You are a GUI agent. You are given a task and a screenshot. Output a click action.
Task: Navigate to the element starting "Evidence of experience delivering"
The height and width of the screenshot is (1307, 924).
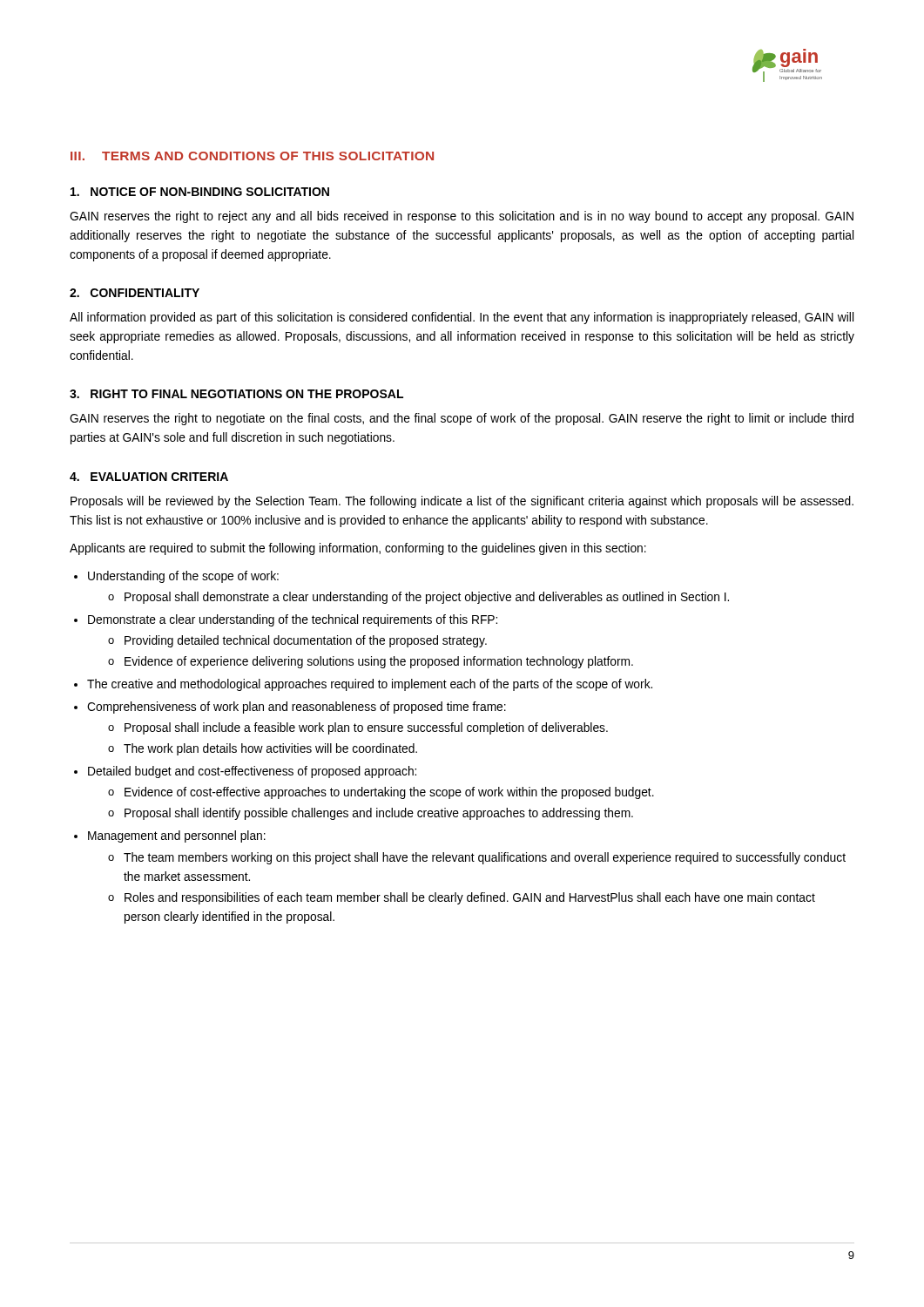coord(379,662)
